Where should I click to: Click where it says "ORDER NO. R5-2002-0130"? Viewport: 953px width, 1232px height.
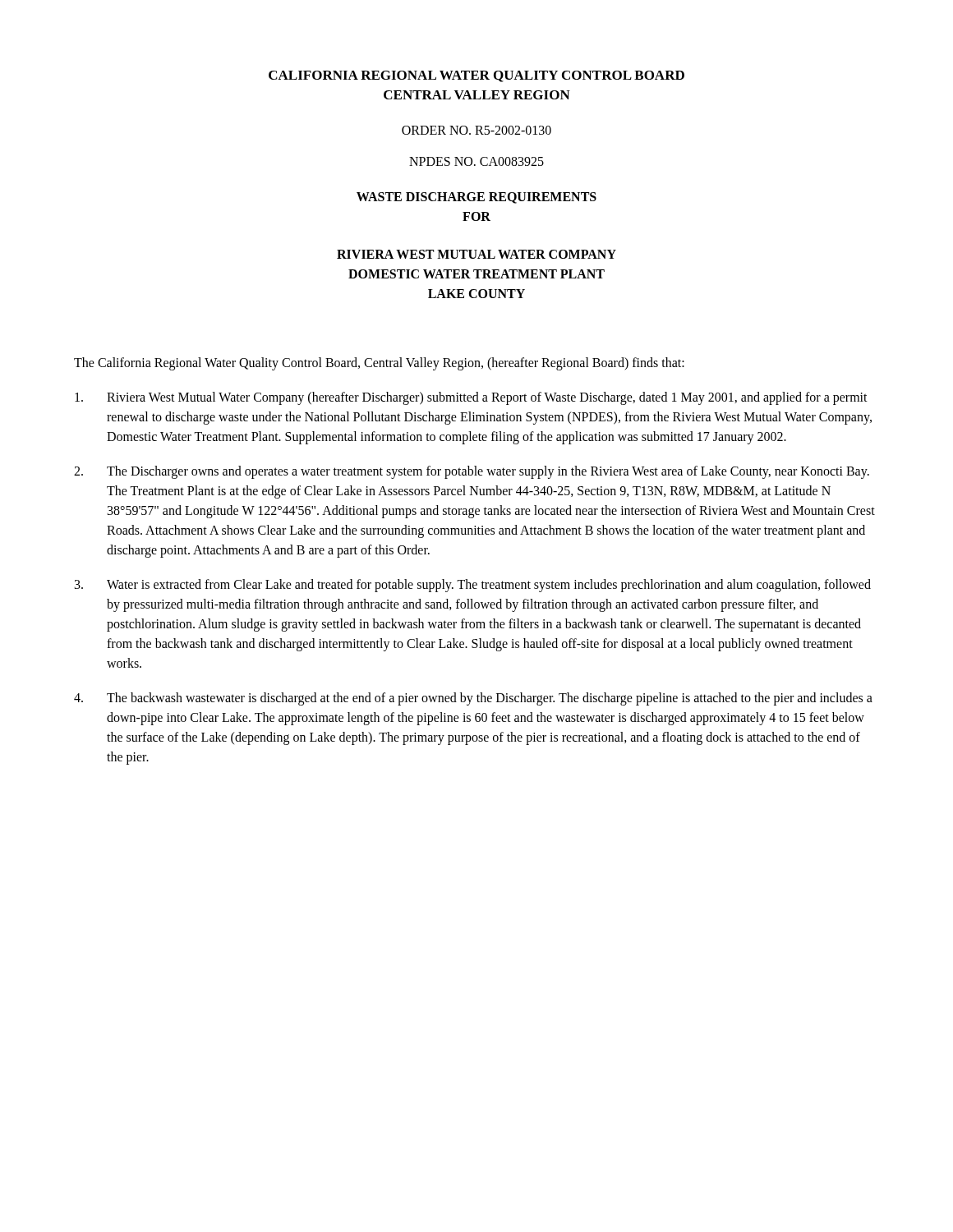pos(476,130)
